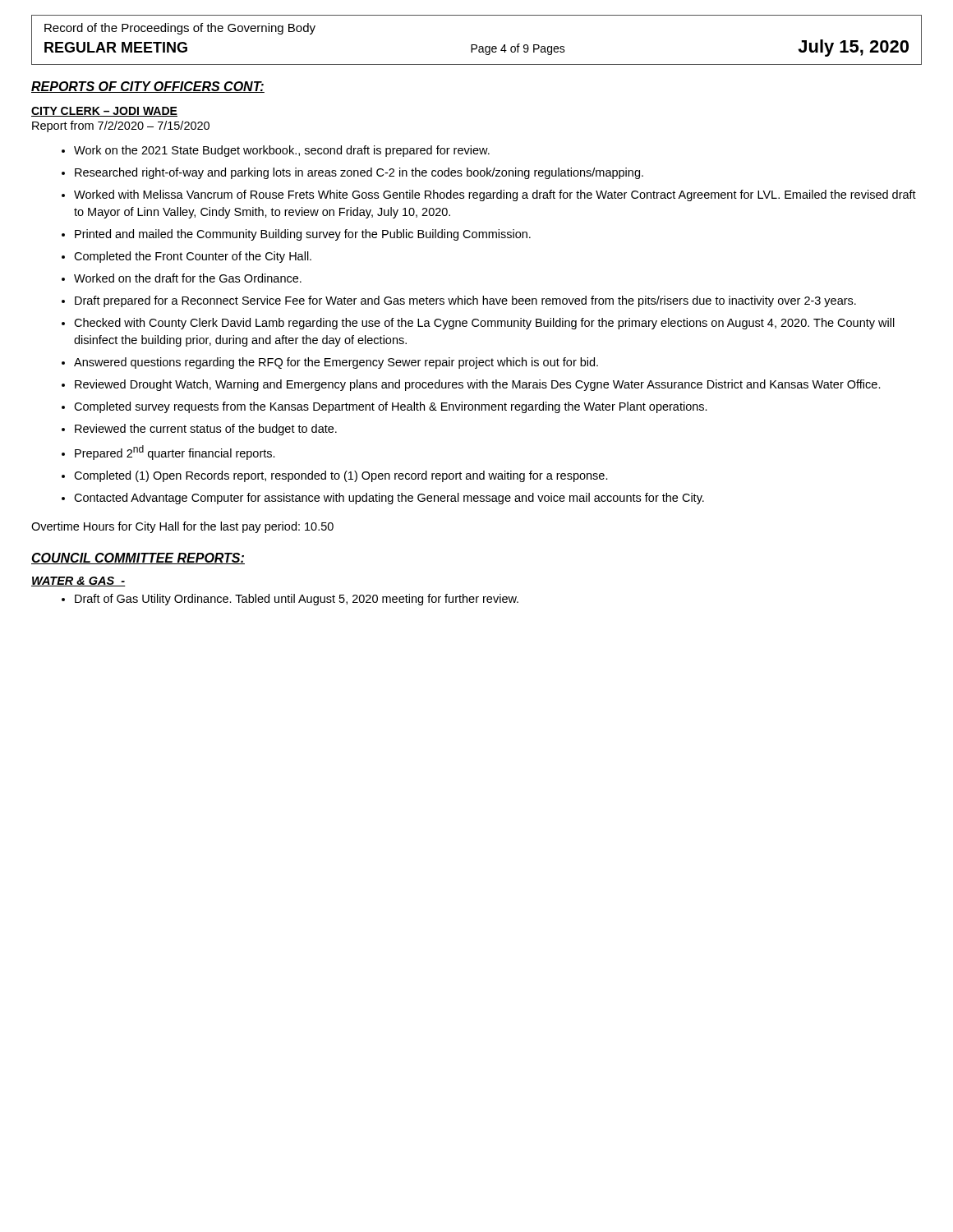
Task: Select the list item with the text "Prepared 2nd quarter financial"
Action: pos(175,453)
